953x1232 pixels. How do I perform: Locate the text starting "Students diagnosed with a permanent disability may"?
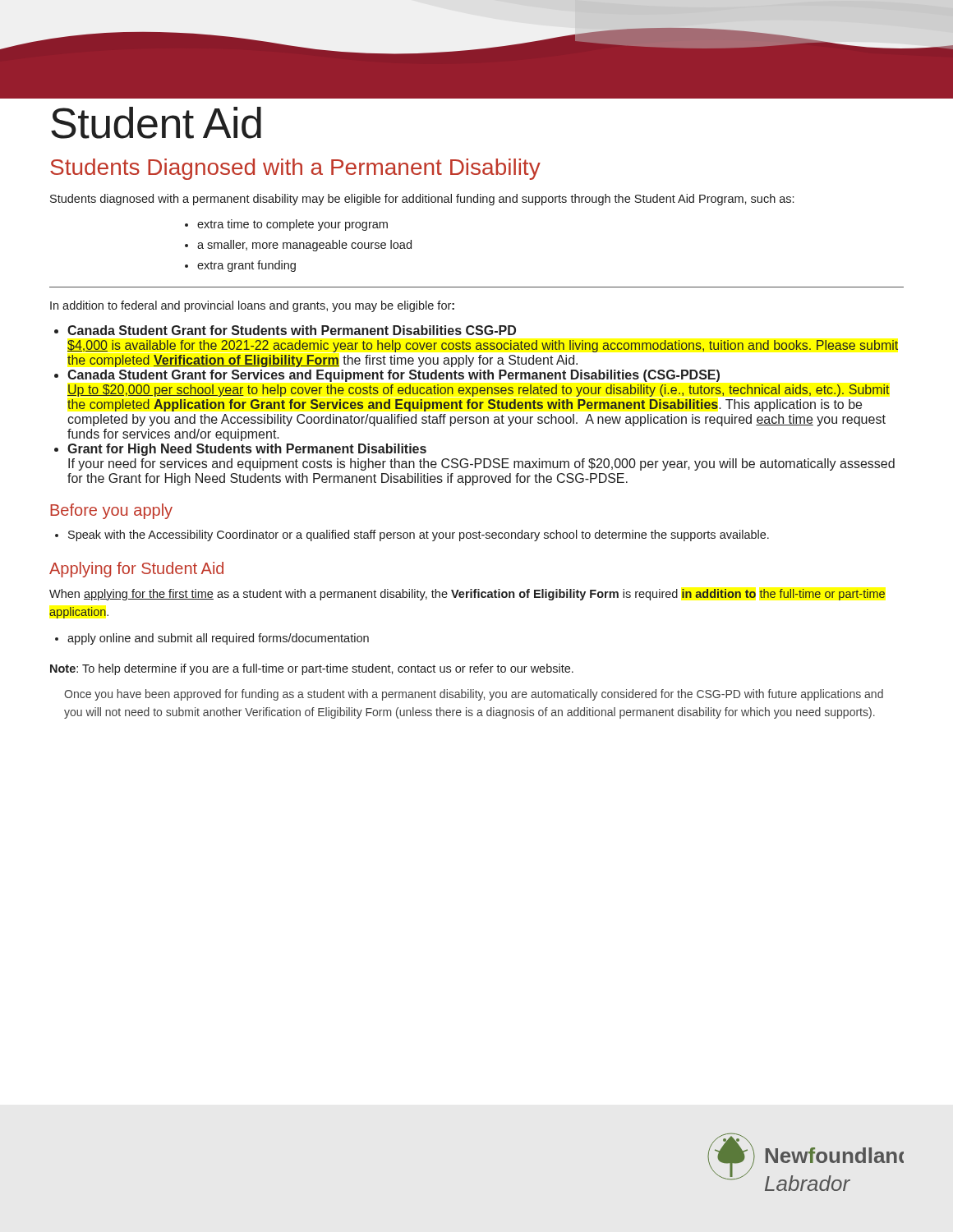[476, 200]
